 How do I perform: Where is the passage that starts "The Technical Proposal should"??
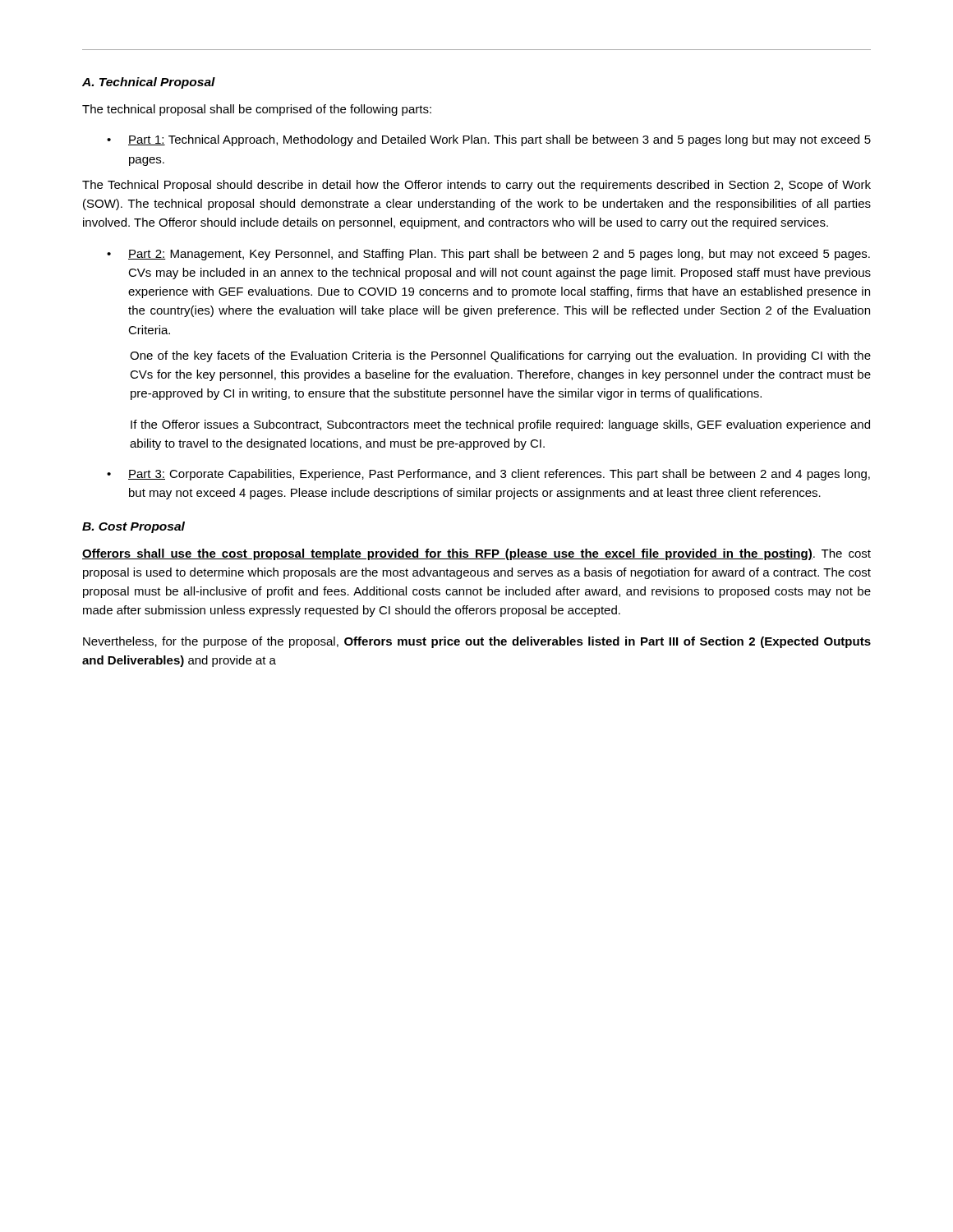coord(476,203)
